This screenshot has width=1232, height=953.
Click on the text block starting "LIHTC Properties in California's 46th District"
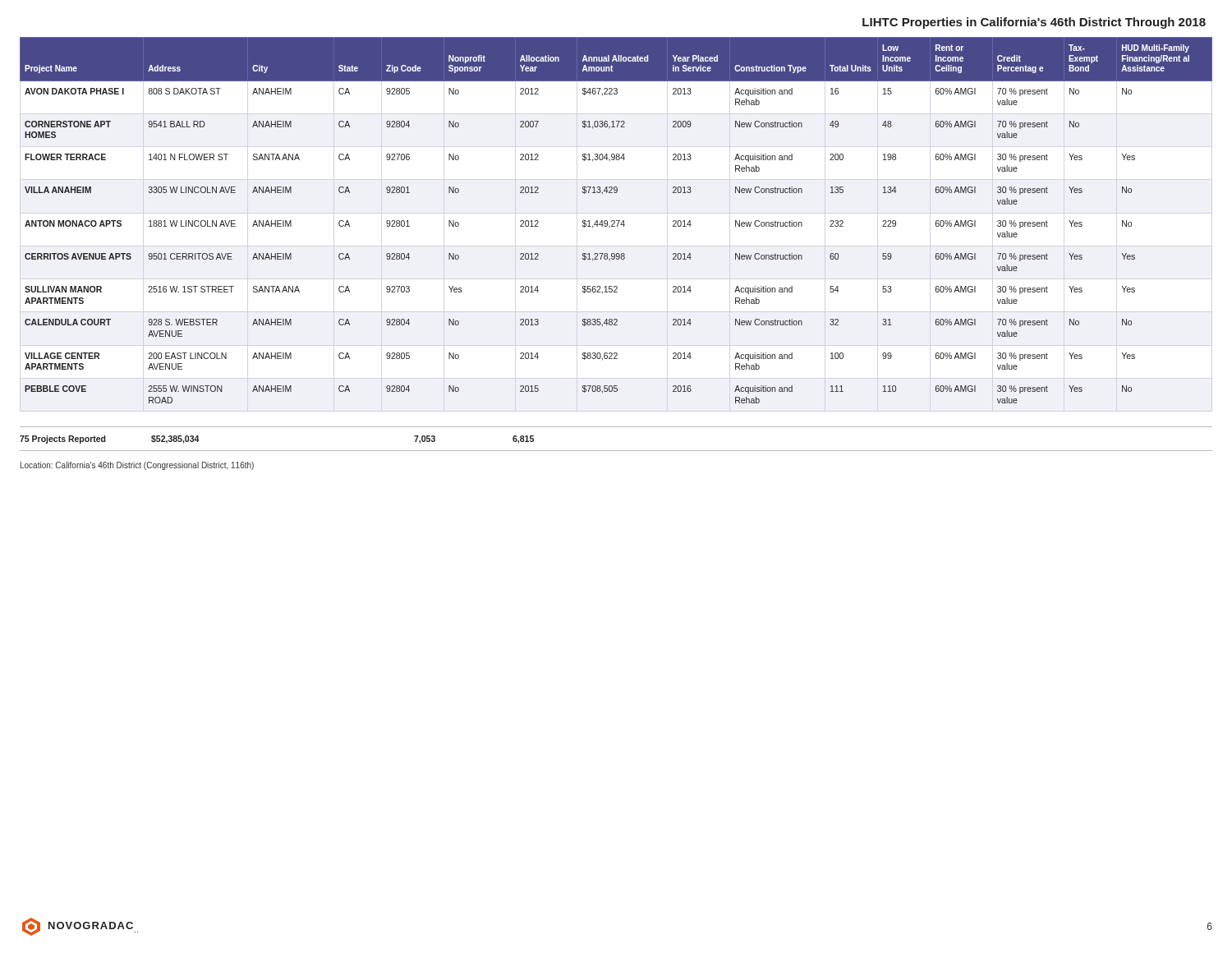coord(1034,22)
